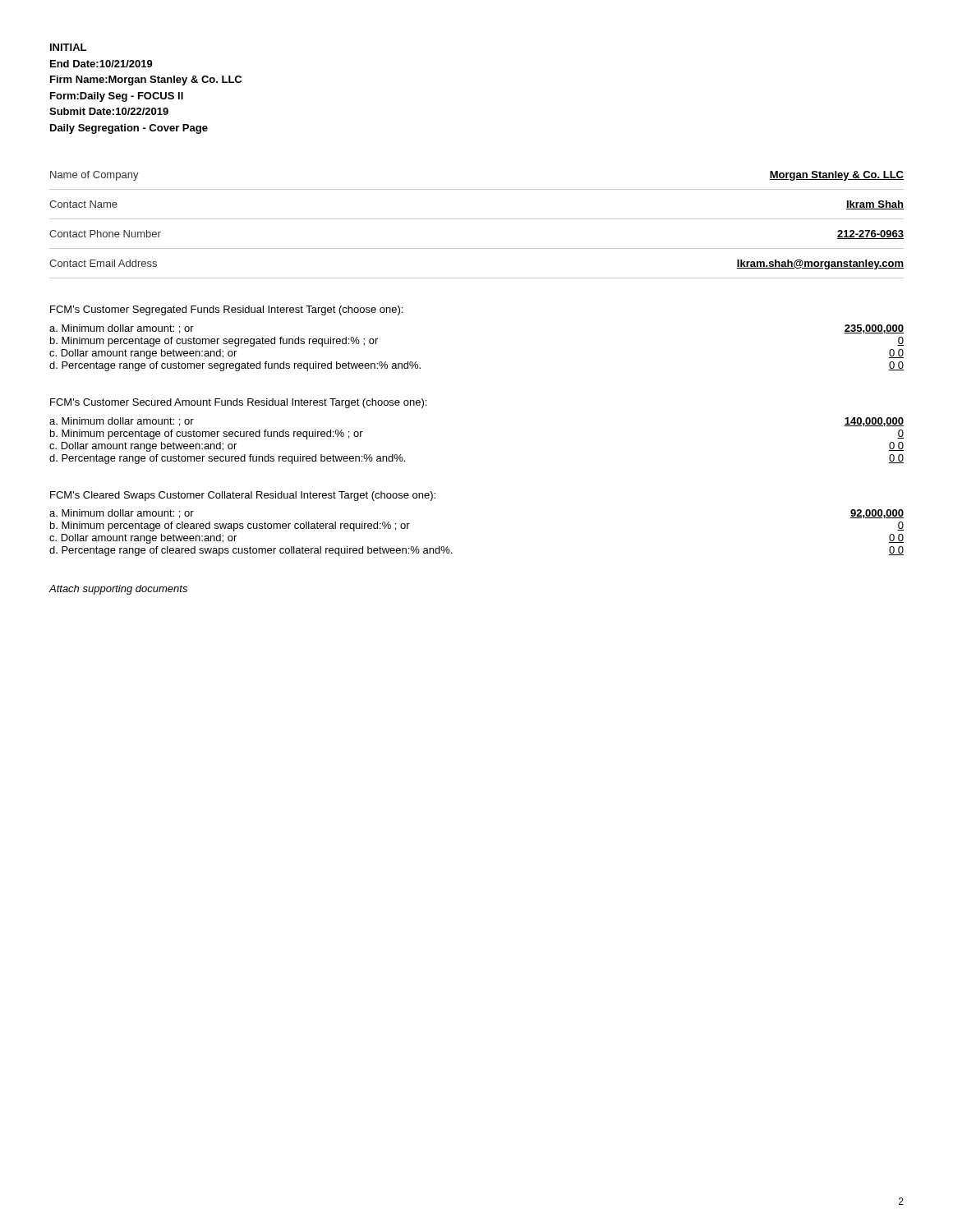
Task: Find the text block that reads "FCM's Customer Secured Amount Funds Residual"
Action: click(x=238, y=403)
